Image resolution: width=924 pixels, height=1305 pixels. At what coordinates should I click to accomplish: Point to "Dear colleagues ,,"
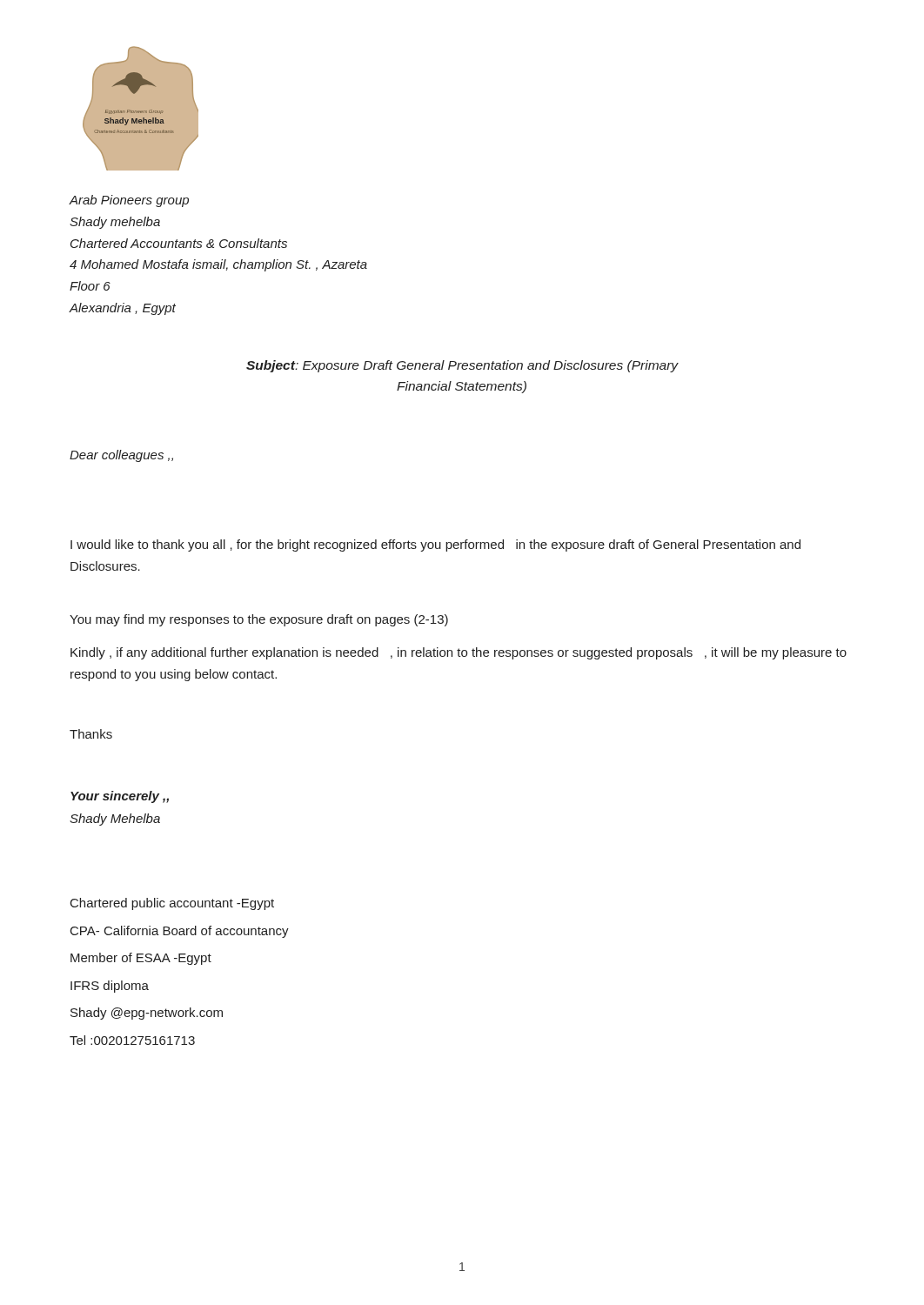(122, 455)
